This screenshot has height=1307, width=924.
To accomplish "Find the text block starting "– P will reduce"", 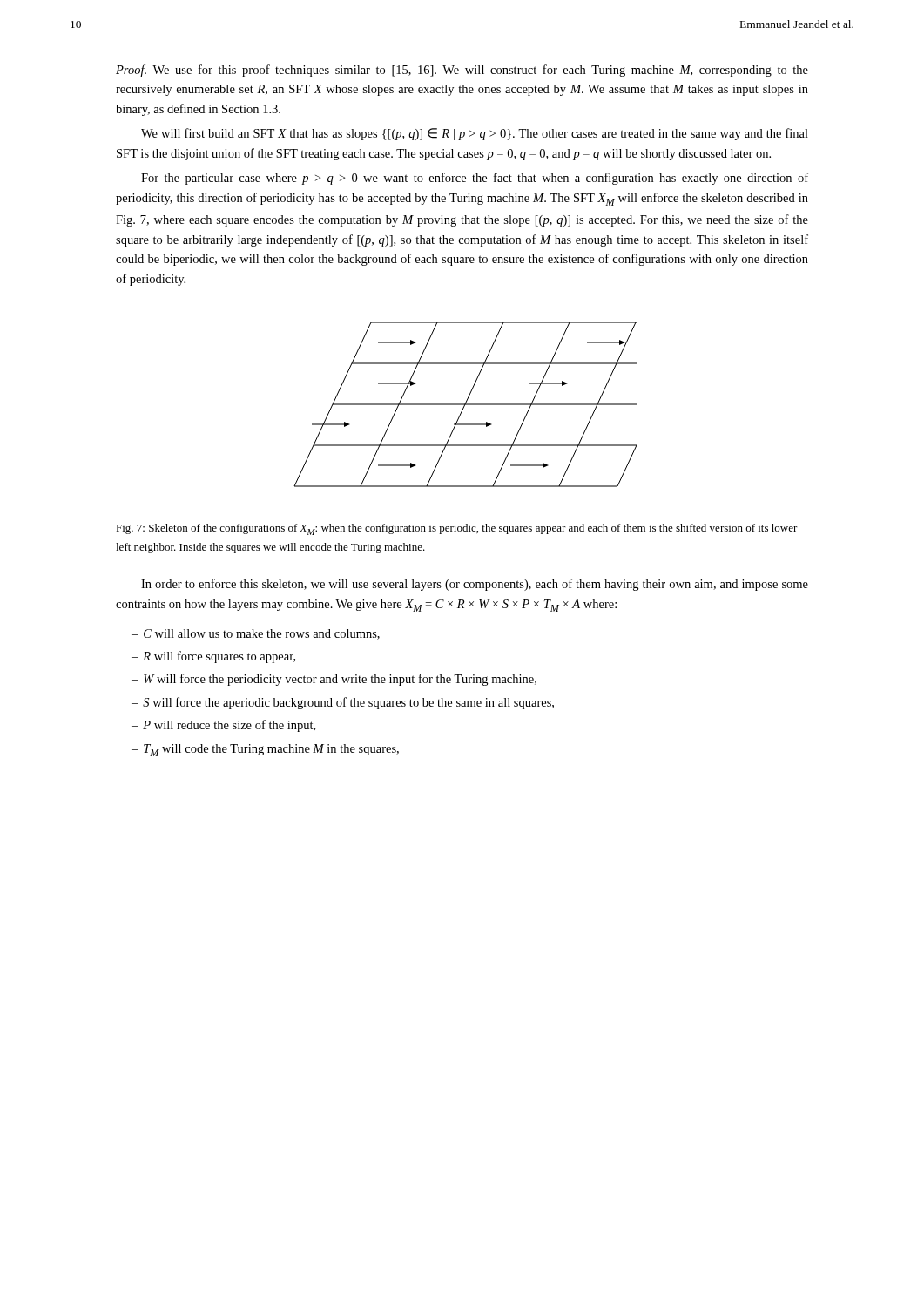I will pyautogui.click(x=224, y=726).
